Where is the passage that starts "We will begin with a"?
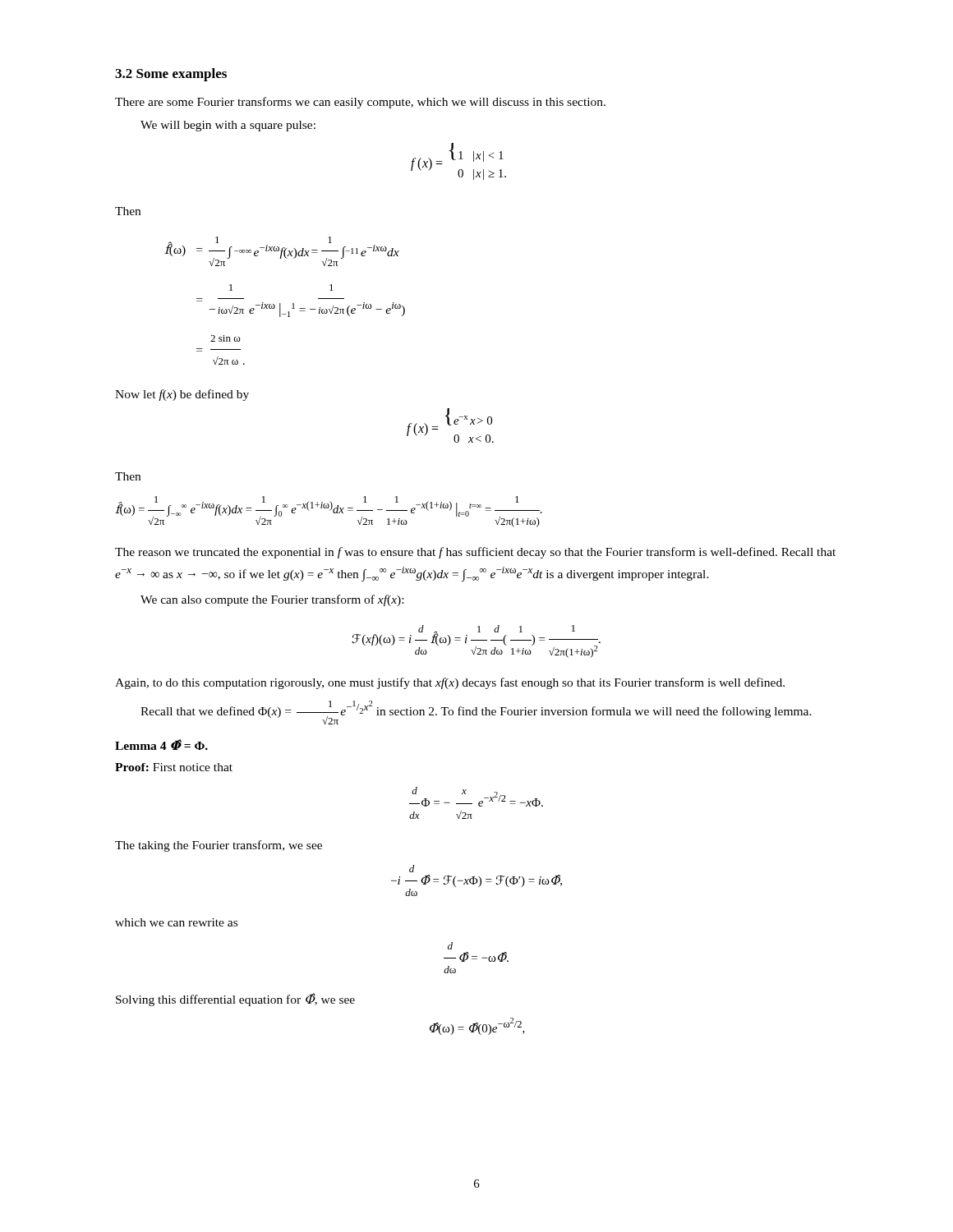Screen dimensions: 1232x953 pos(228,124)
